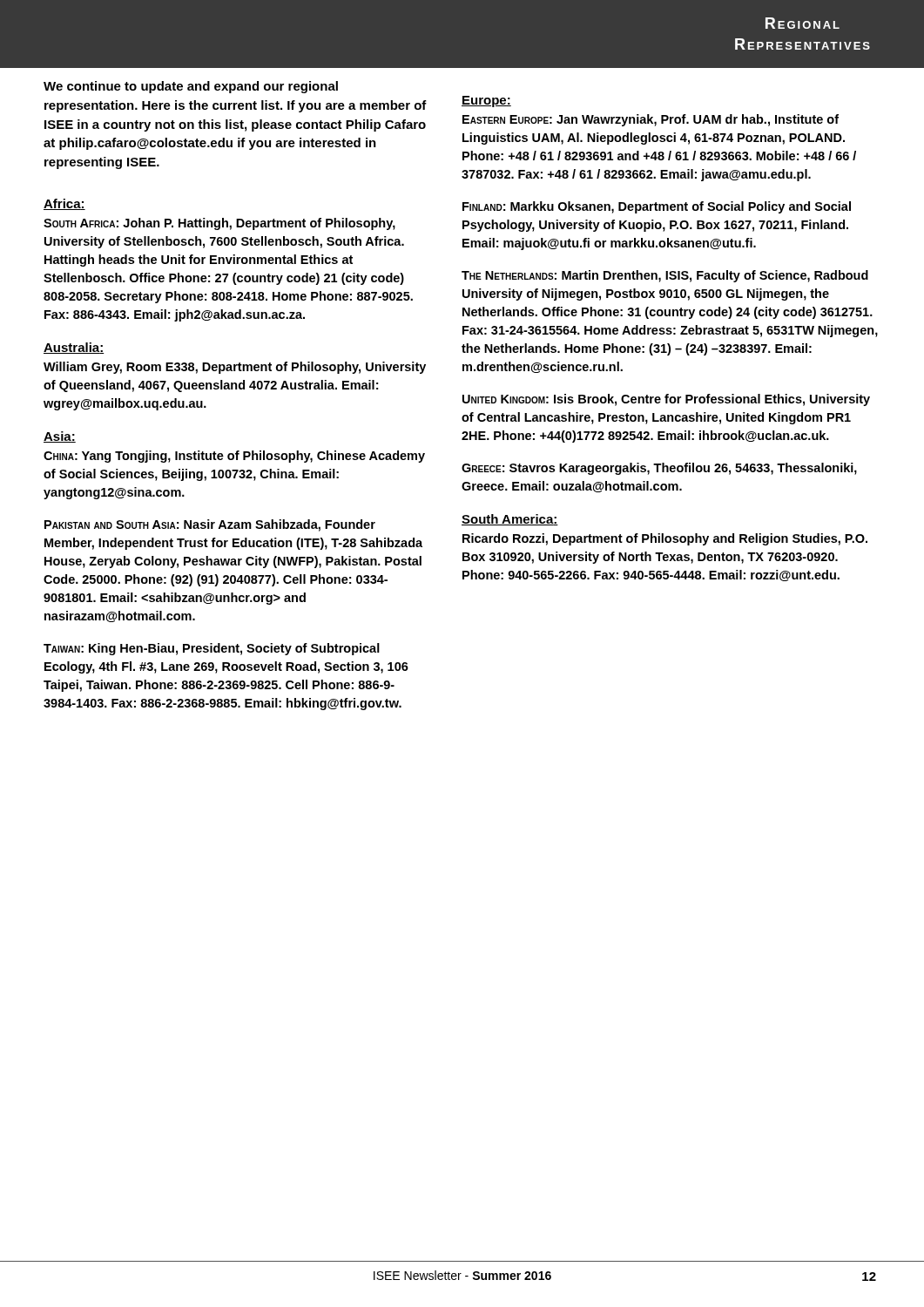Find the text block with the text "China: Yang Tongjing, Institute"
Screen dimensions: 1307x924
tap(234, 474)
